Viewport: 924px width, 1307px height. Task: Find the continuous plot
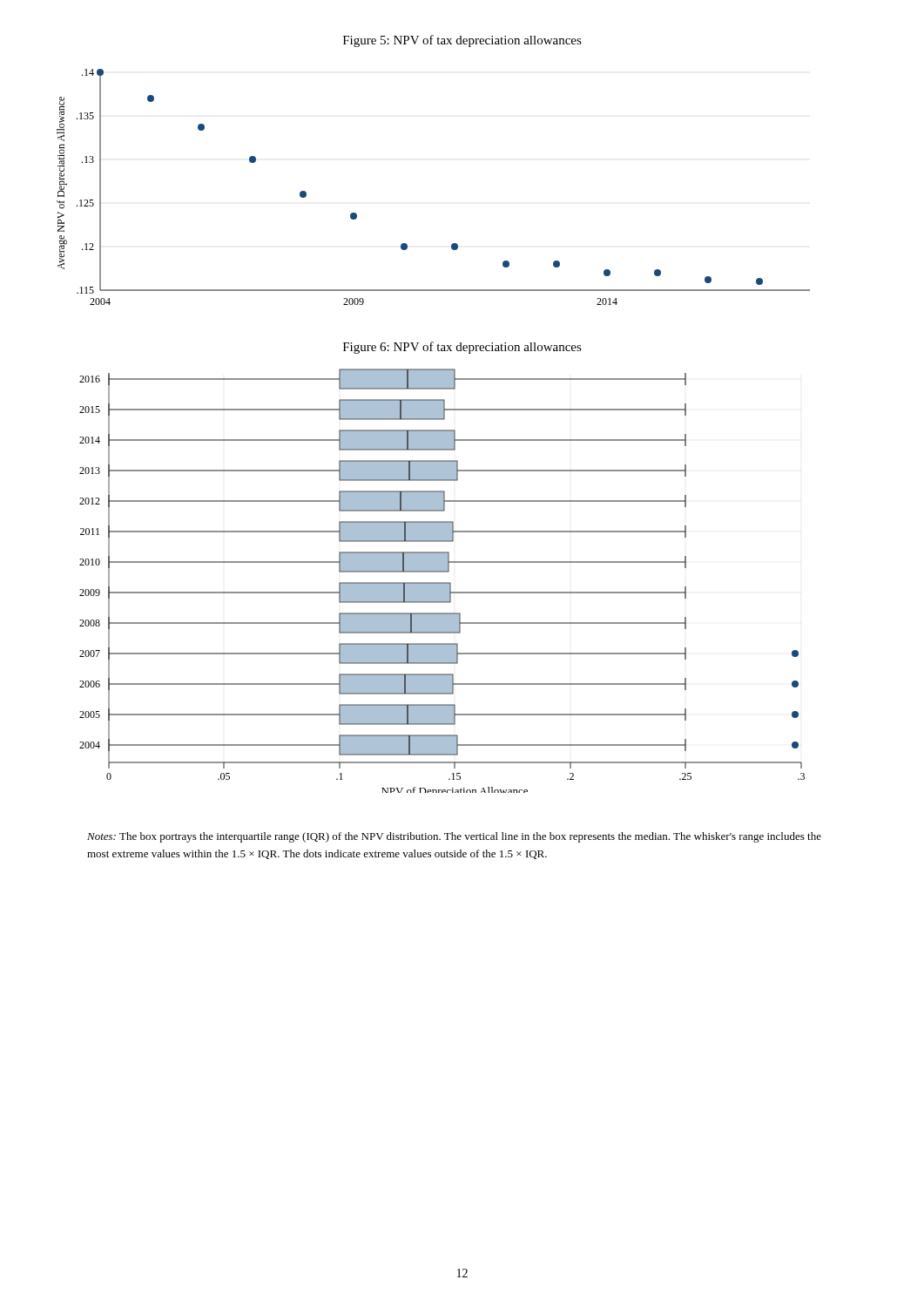(x=444, y=183)
